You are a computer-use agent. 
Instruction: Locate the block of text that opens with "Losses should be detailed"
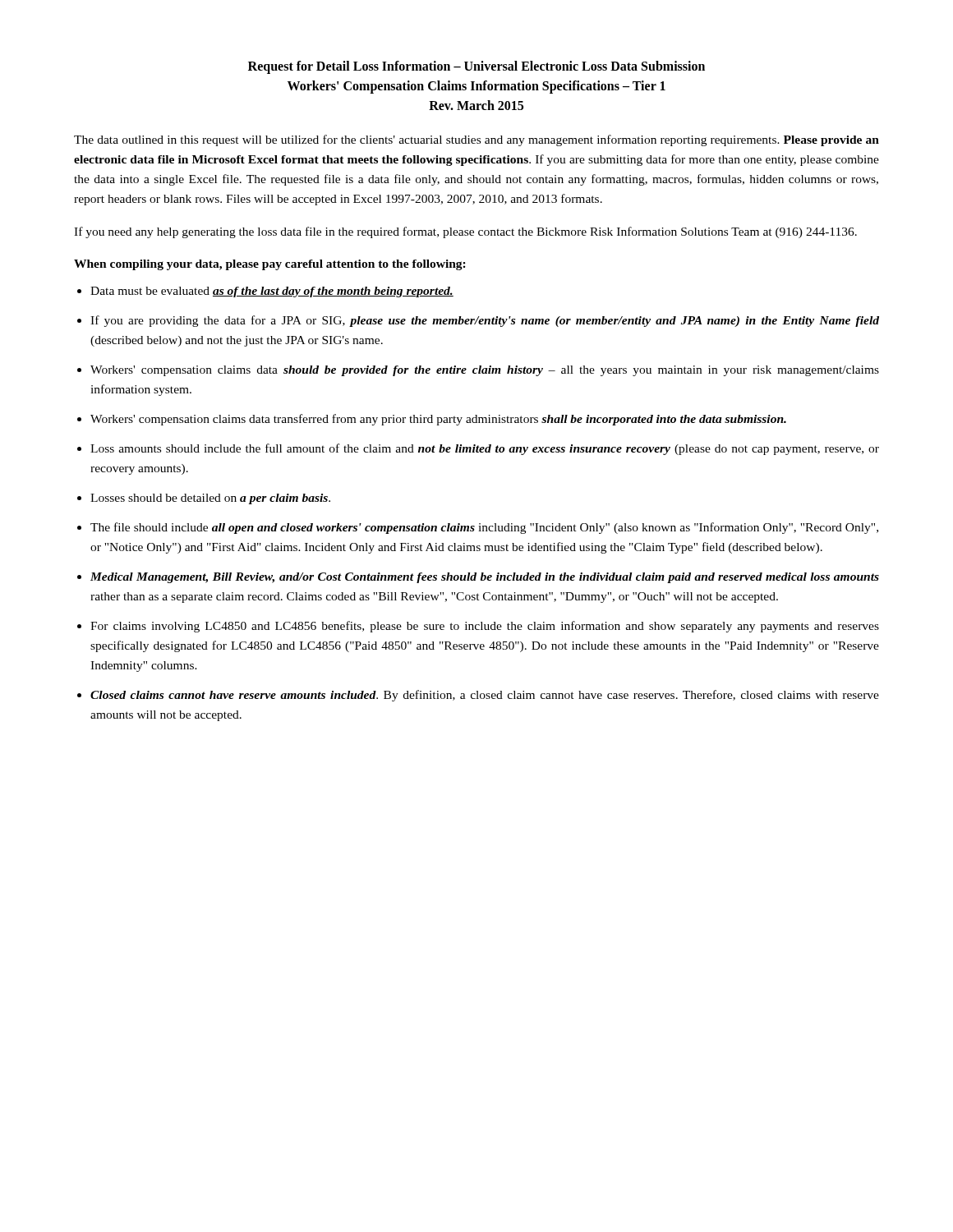(211, 497)
